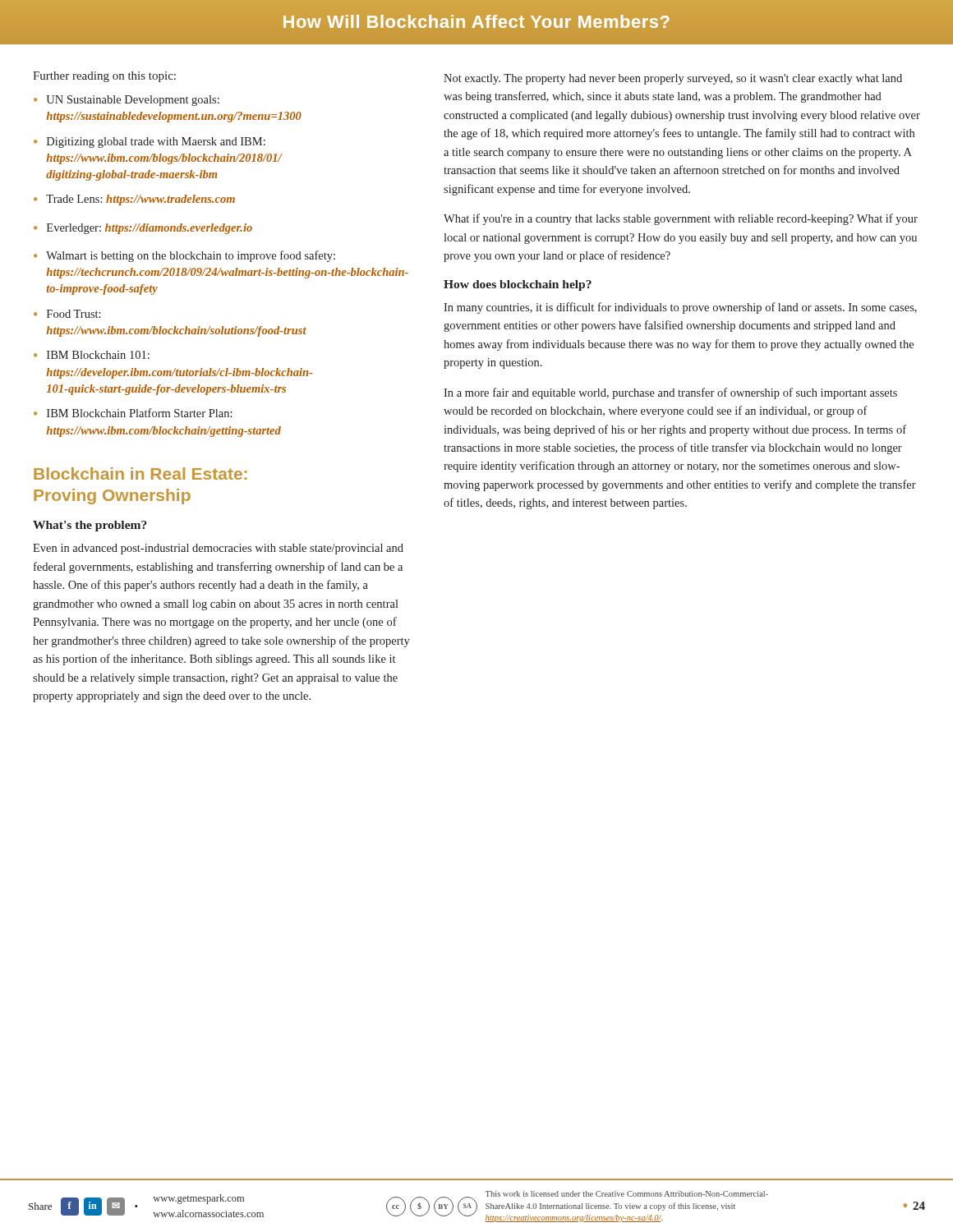This screenshot has width=953, height=1232.
Task: Find the list item containing "• Everledger: https://diamonds.everledger.io"
Action: pyautogui.click(x=222, y=229)
